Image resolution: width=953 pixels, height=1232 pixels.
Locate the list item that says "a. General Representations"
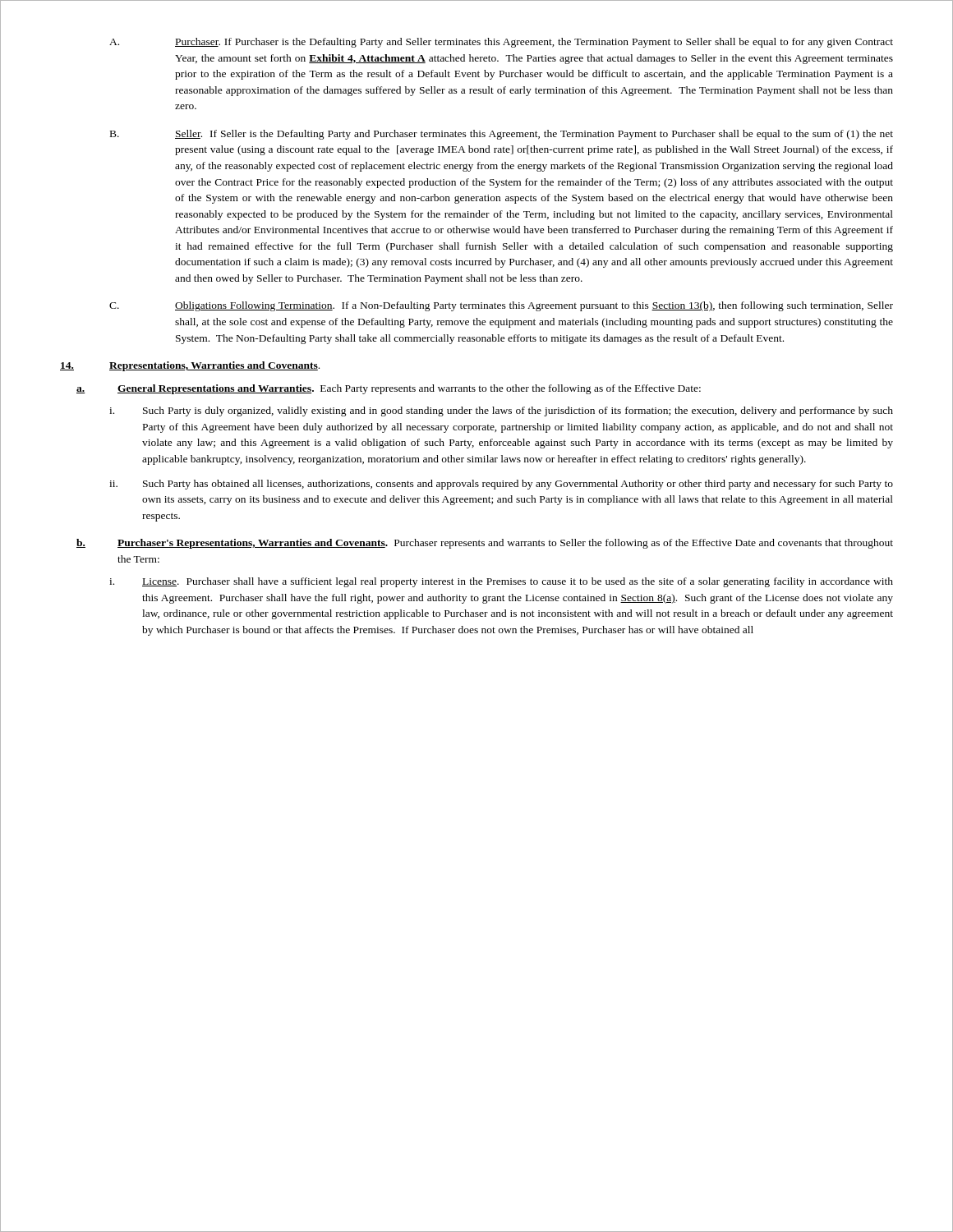485,388
